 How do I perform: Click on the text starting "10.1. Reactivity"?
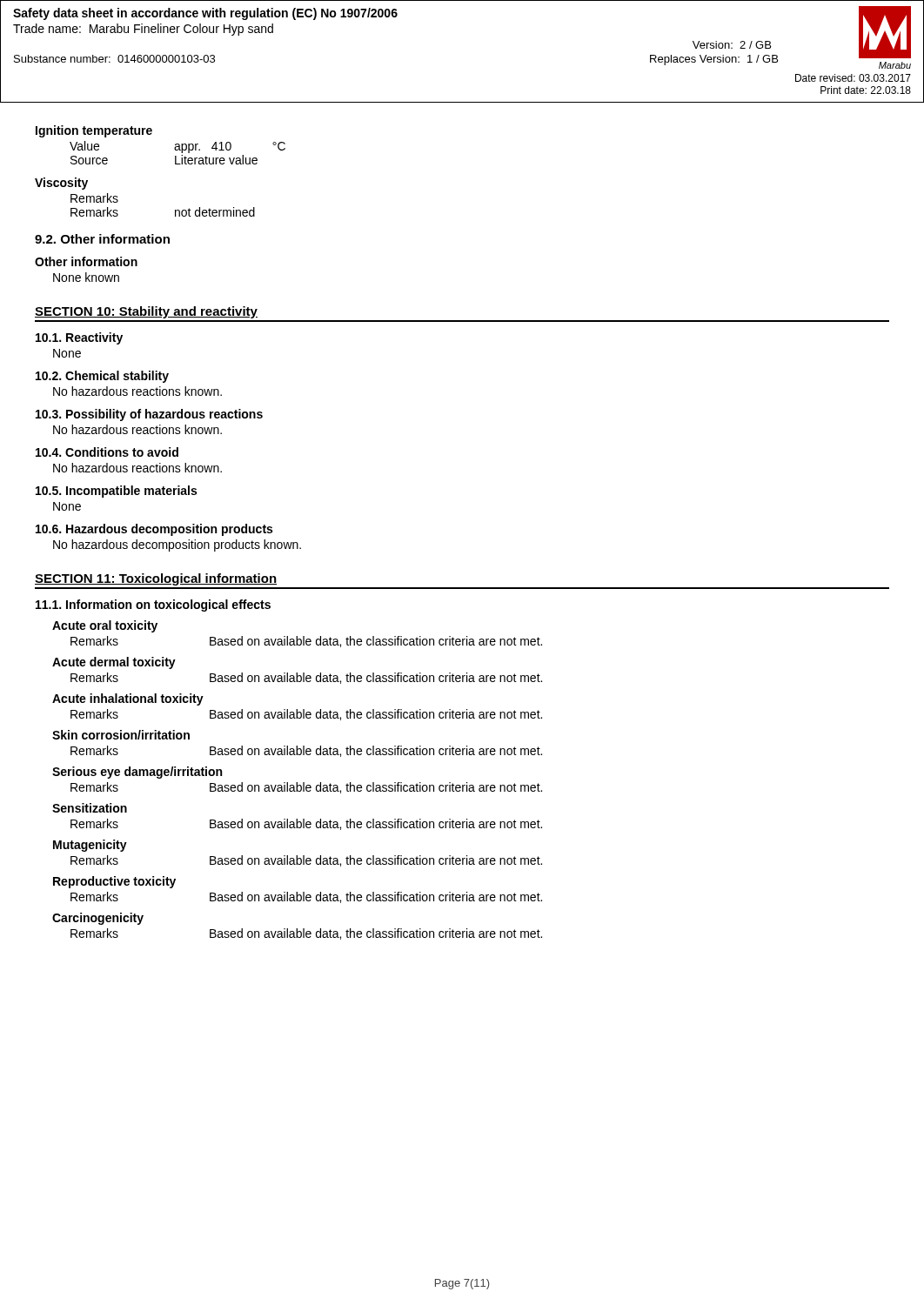pyautogui.click(x=79, y=338)
